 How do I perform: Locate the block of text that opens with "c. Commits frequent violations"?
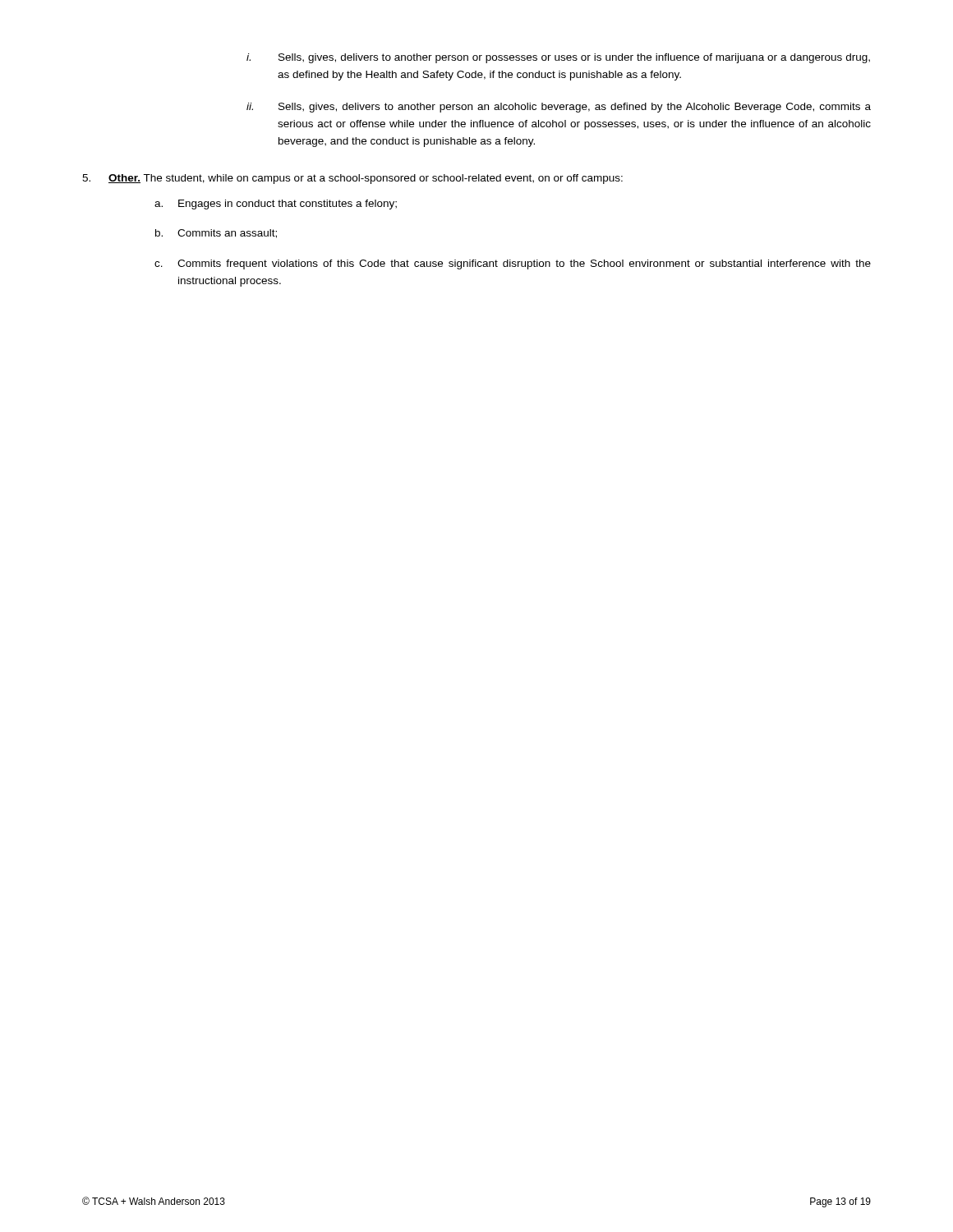(513, 273)
